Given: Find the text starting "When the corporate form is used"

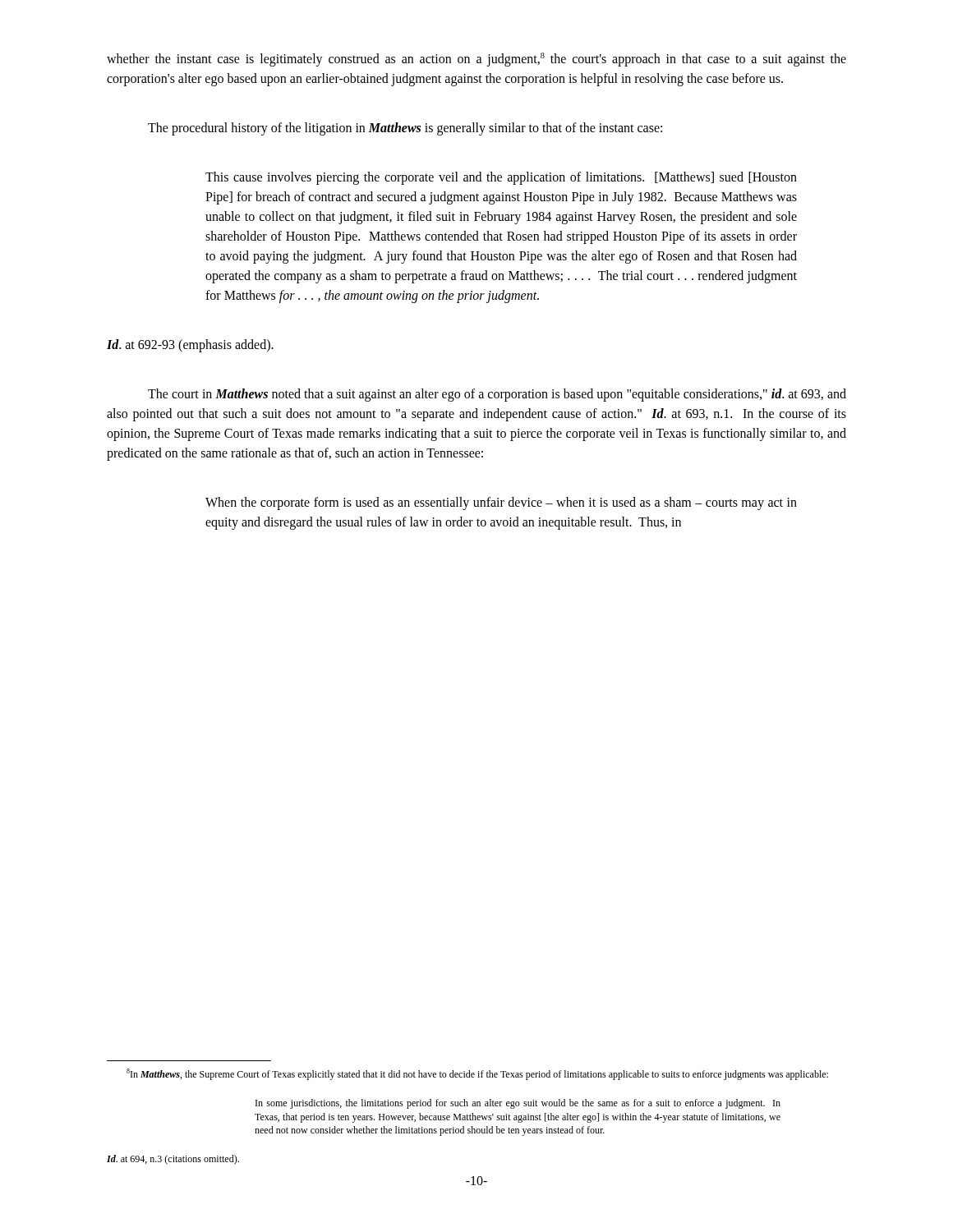Looking at the screenshot, I should pyautogui.click(x=501, y=512).
